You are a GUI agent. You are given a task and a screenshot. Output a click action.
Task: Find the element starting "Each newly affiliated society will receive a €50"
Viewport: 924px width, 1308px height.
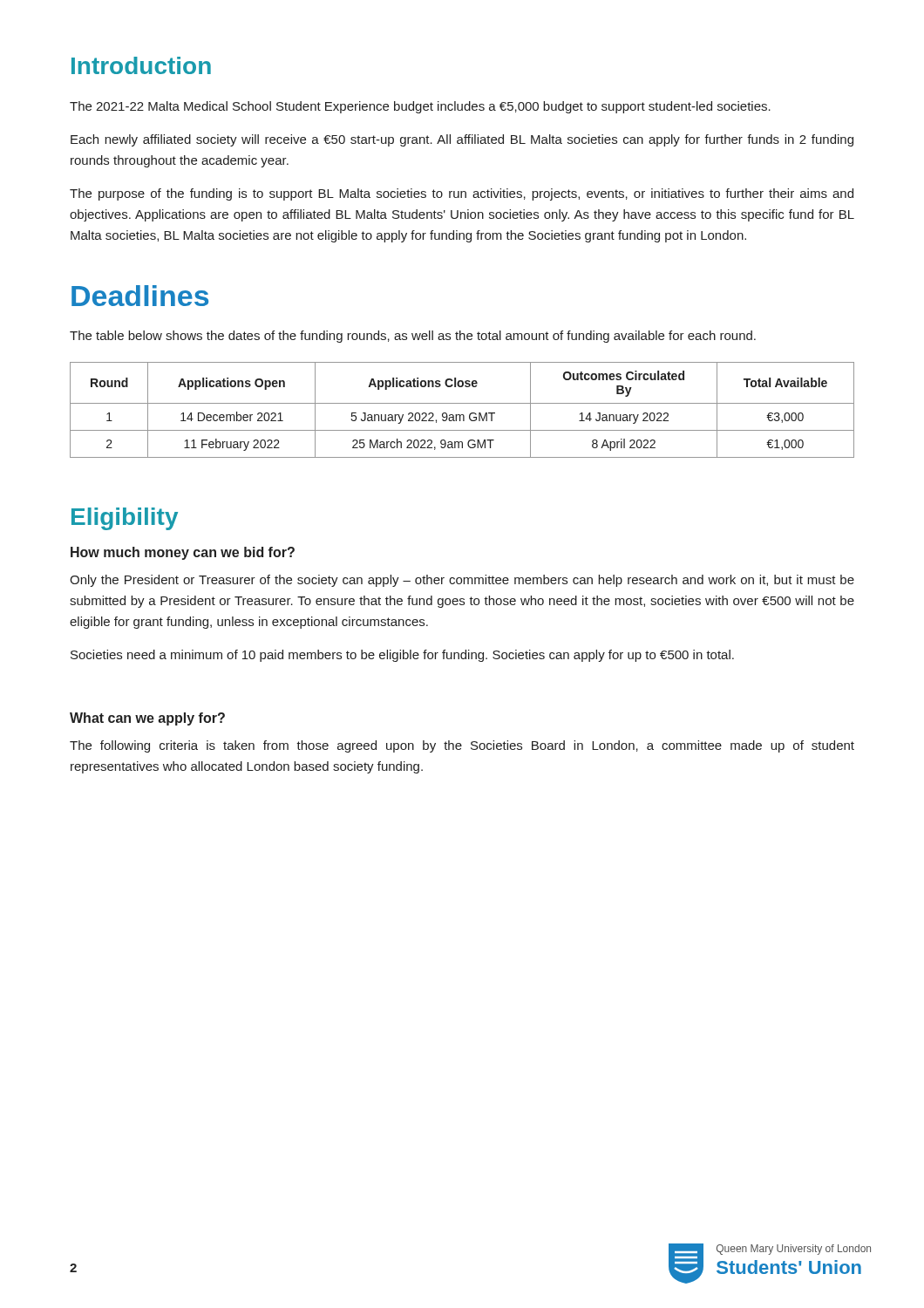point(462,150)
